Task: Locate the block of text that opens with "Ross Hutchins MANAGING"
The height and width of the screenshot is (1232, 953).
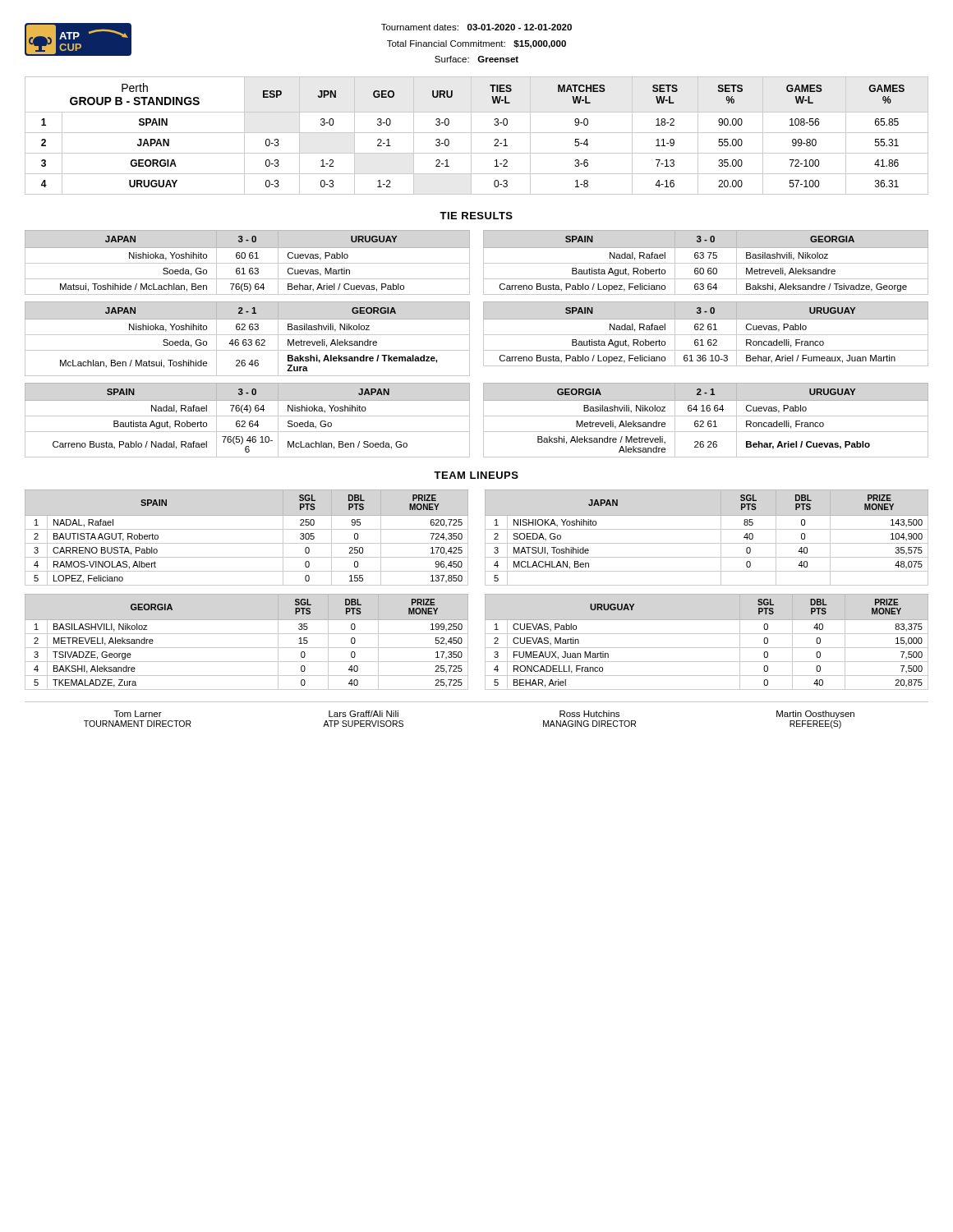Action: 589,718
